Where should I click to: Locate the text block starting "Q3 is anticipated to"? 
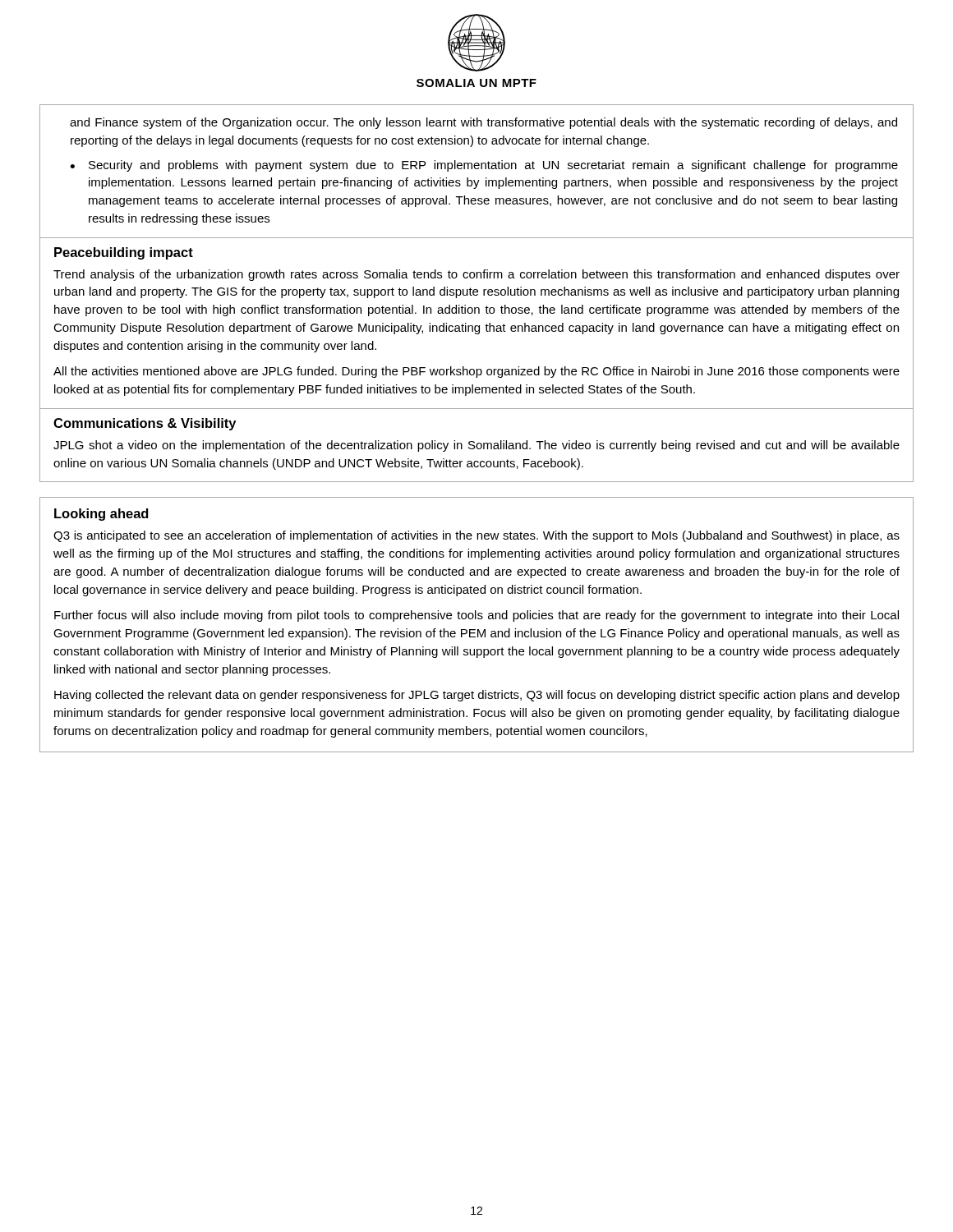pos(476,562)
